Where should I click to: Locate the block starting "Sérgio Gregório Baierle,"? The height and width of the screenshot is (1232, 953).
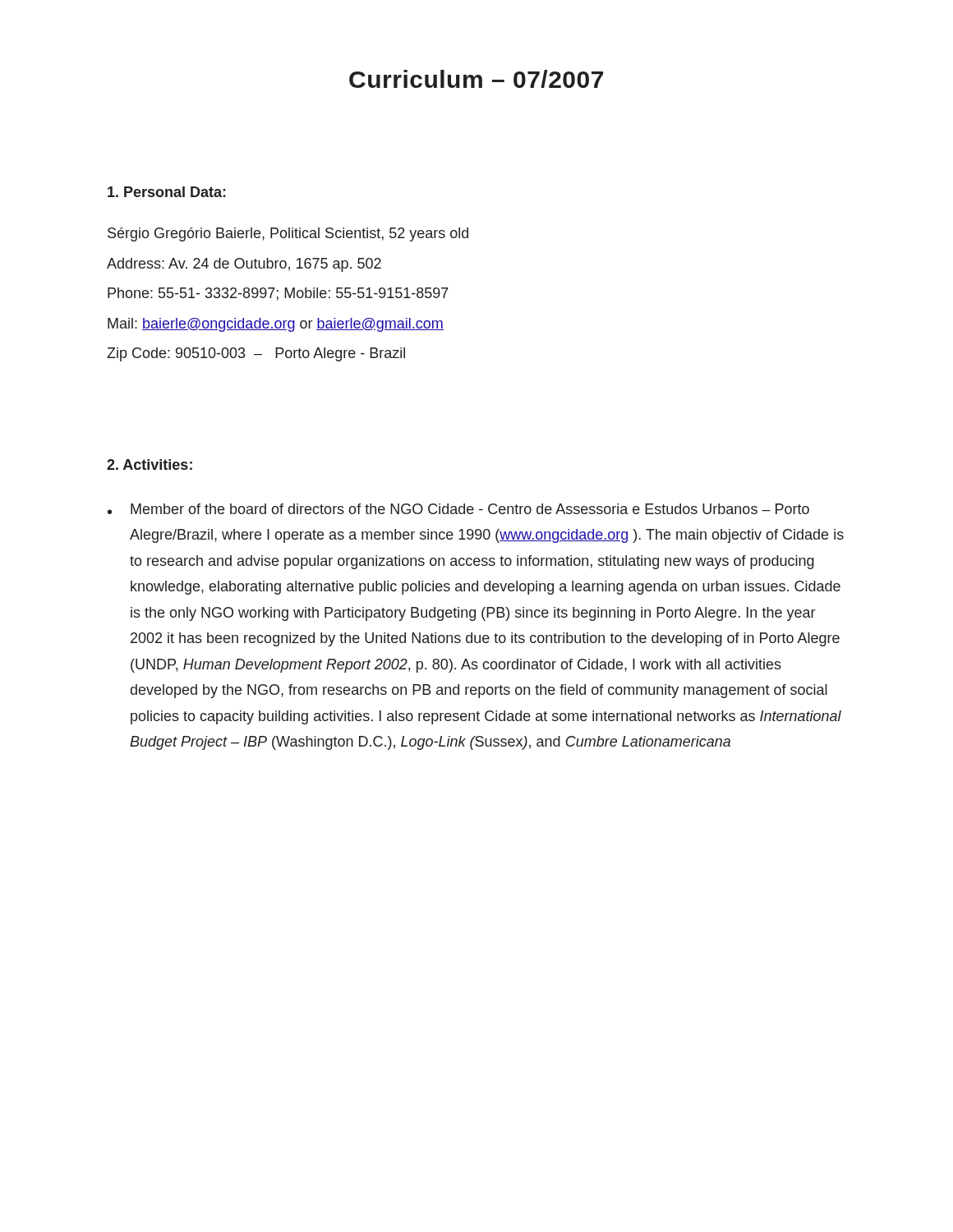tap(288, 234)
